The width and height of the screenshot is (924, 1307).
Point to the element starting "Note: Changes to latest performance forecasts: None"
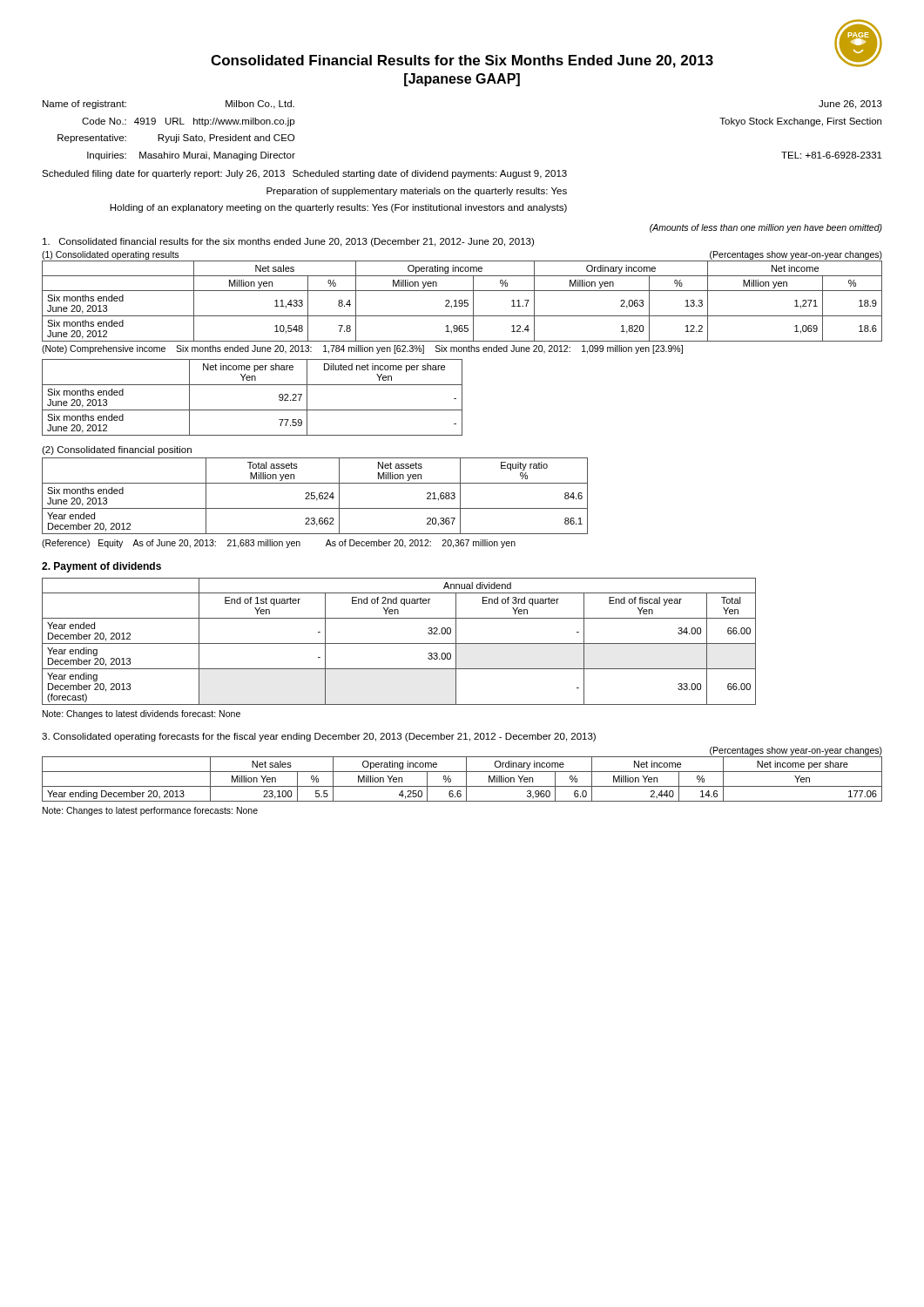[150, 810]
